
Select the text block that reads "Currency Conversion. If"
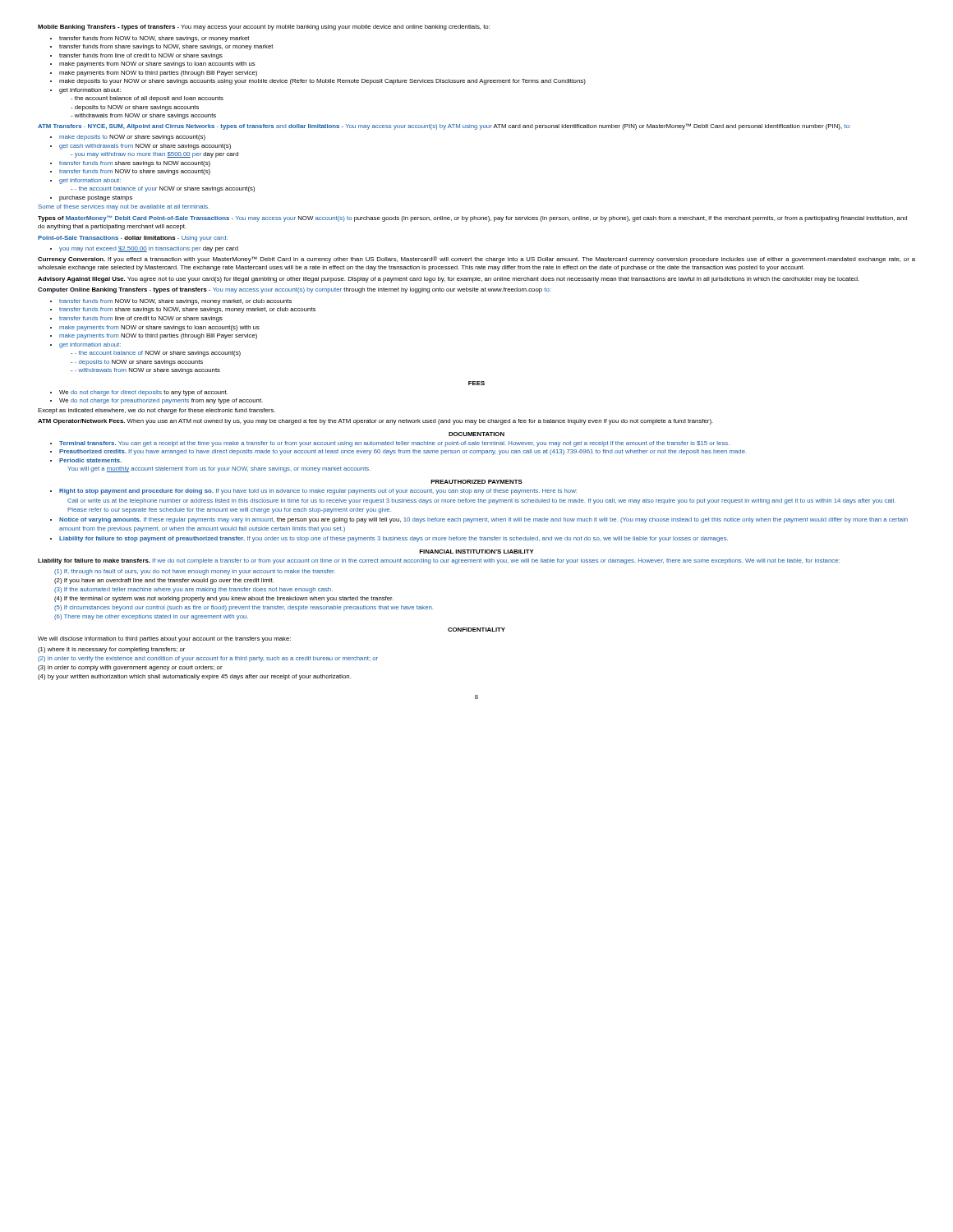pos(476,263)
